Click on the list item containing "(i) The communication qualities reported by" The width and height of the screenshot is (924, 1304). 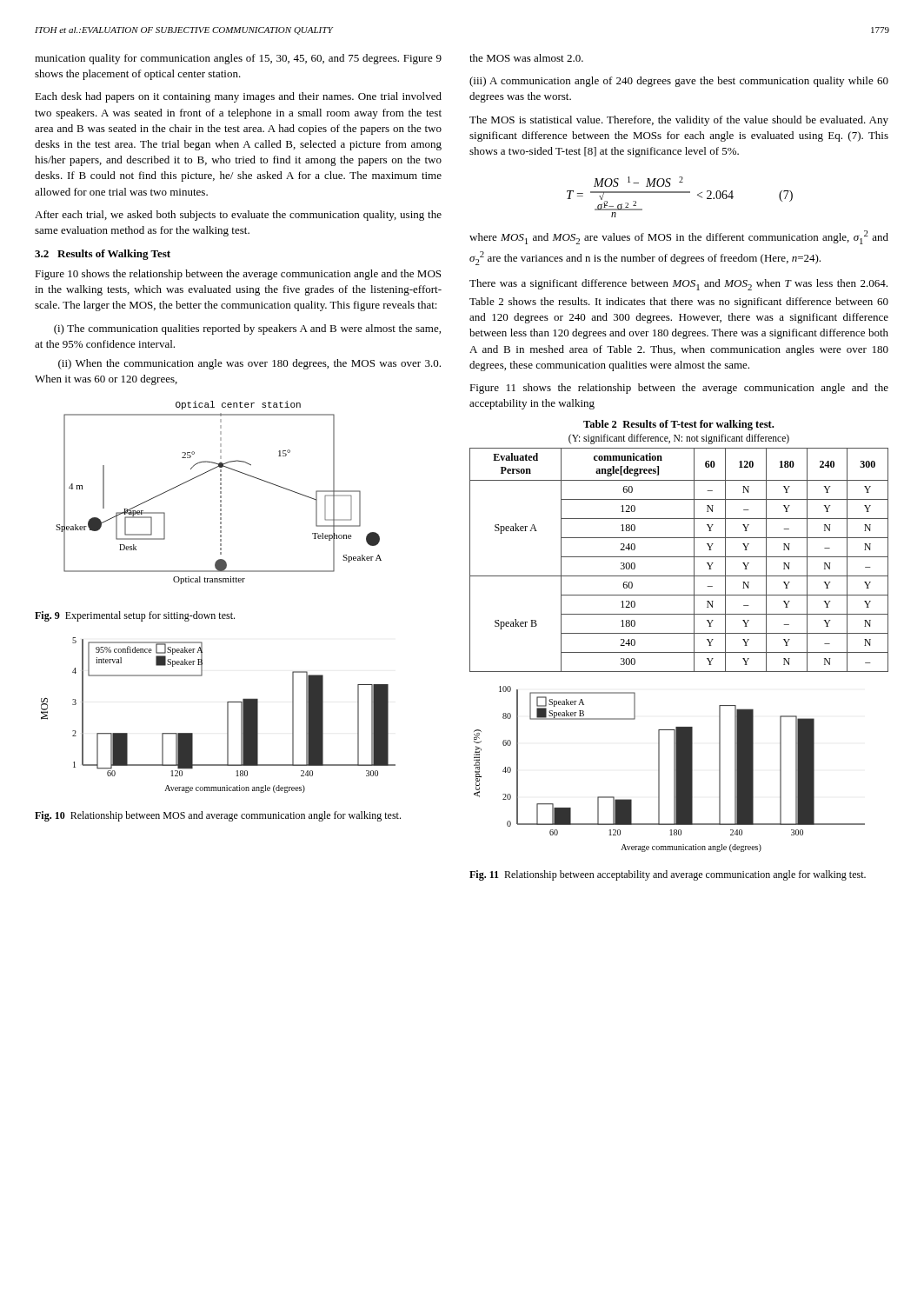point(238,336)
